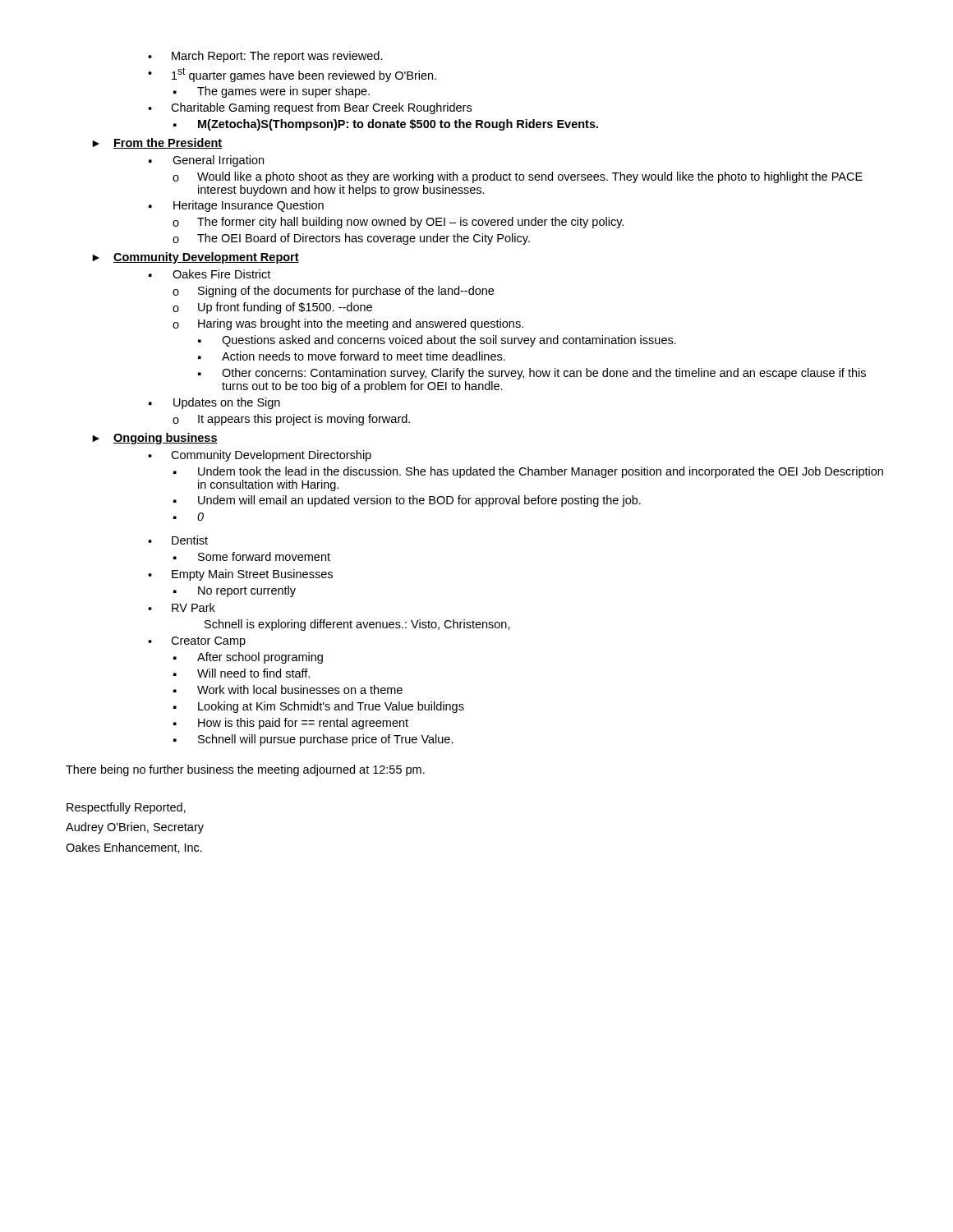Find the text block starting "o Would like a photo shoot"
953x1232 pixels.
coord(530,183)
